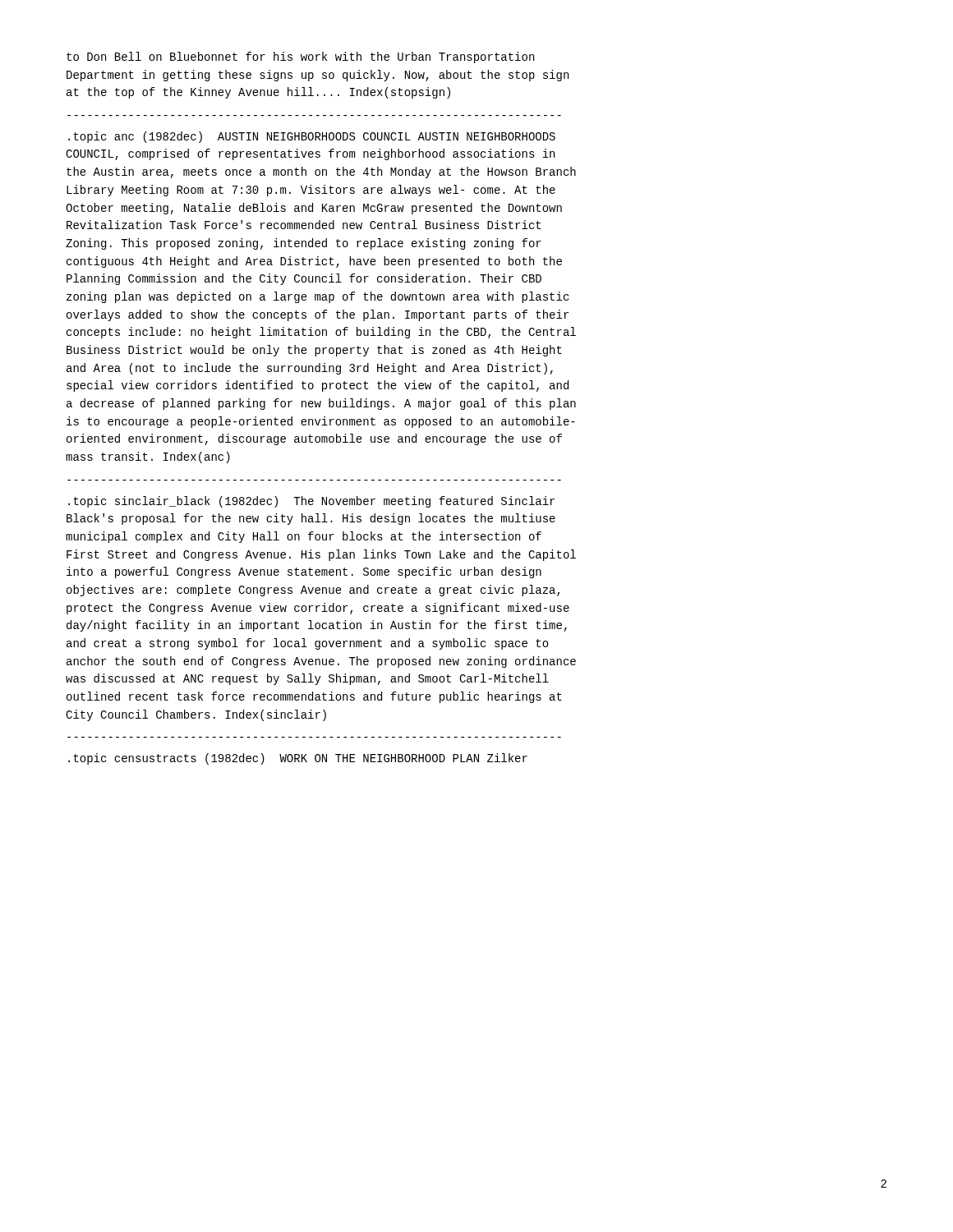Click on the text starting ".topic anc (1982dec)"
This screenshot has width=953, height=1232.
point(321,297)
